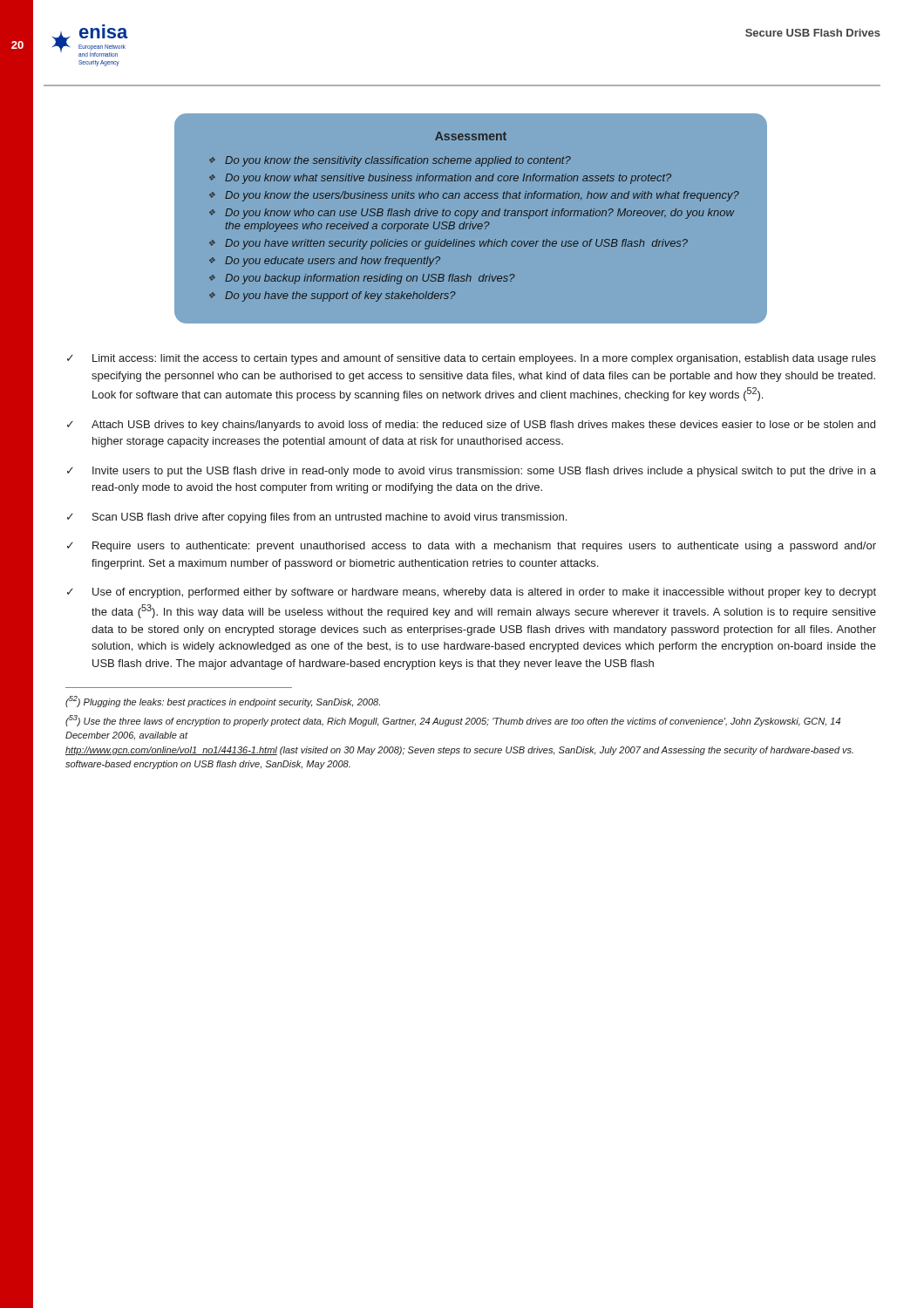Select the text starting "Require users to"
The width and height of the screenshot is (924, 1308).
(x=484, y=554)
